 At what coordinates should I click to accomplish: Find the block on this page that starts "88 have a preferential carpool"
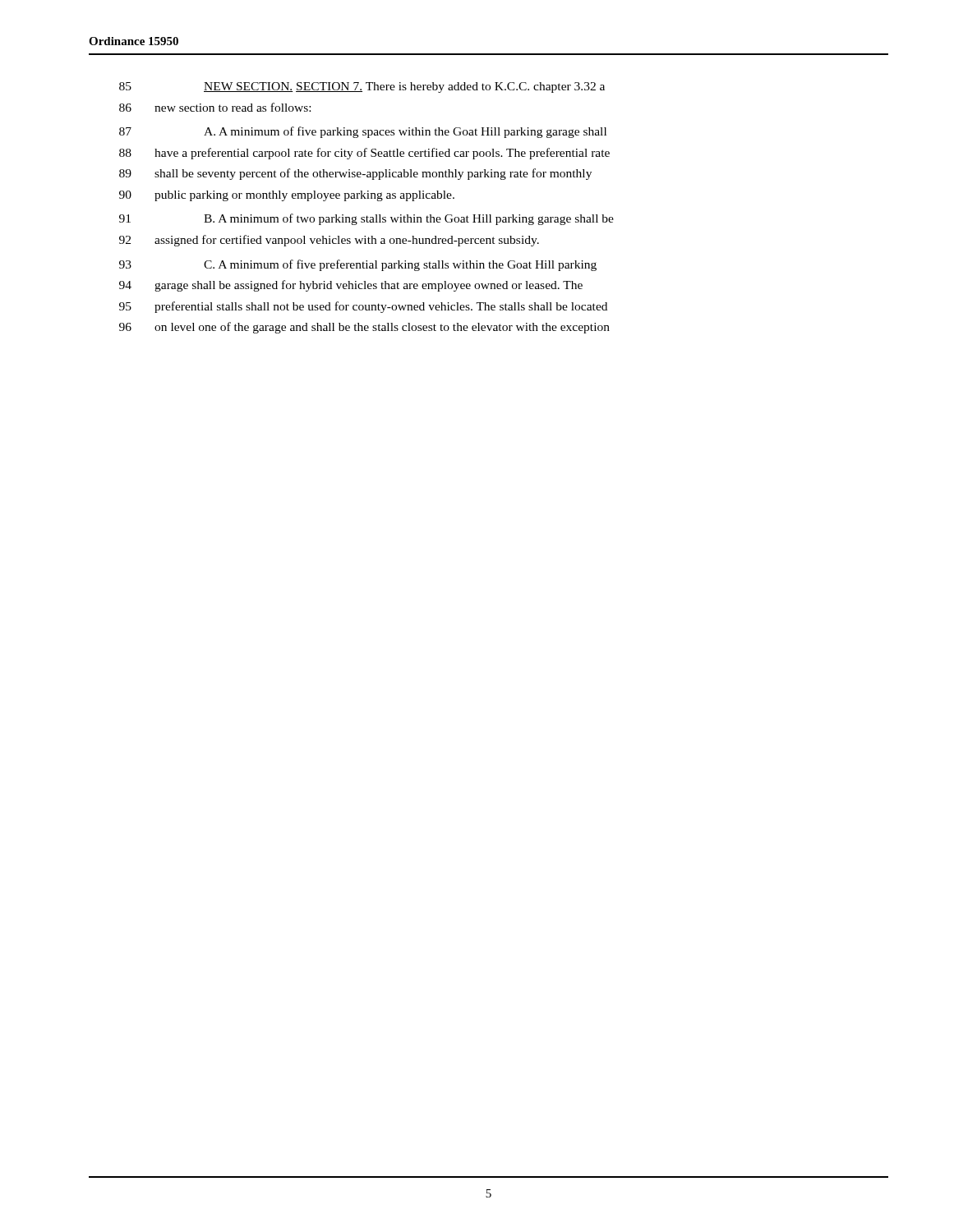tap(488, 152)
